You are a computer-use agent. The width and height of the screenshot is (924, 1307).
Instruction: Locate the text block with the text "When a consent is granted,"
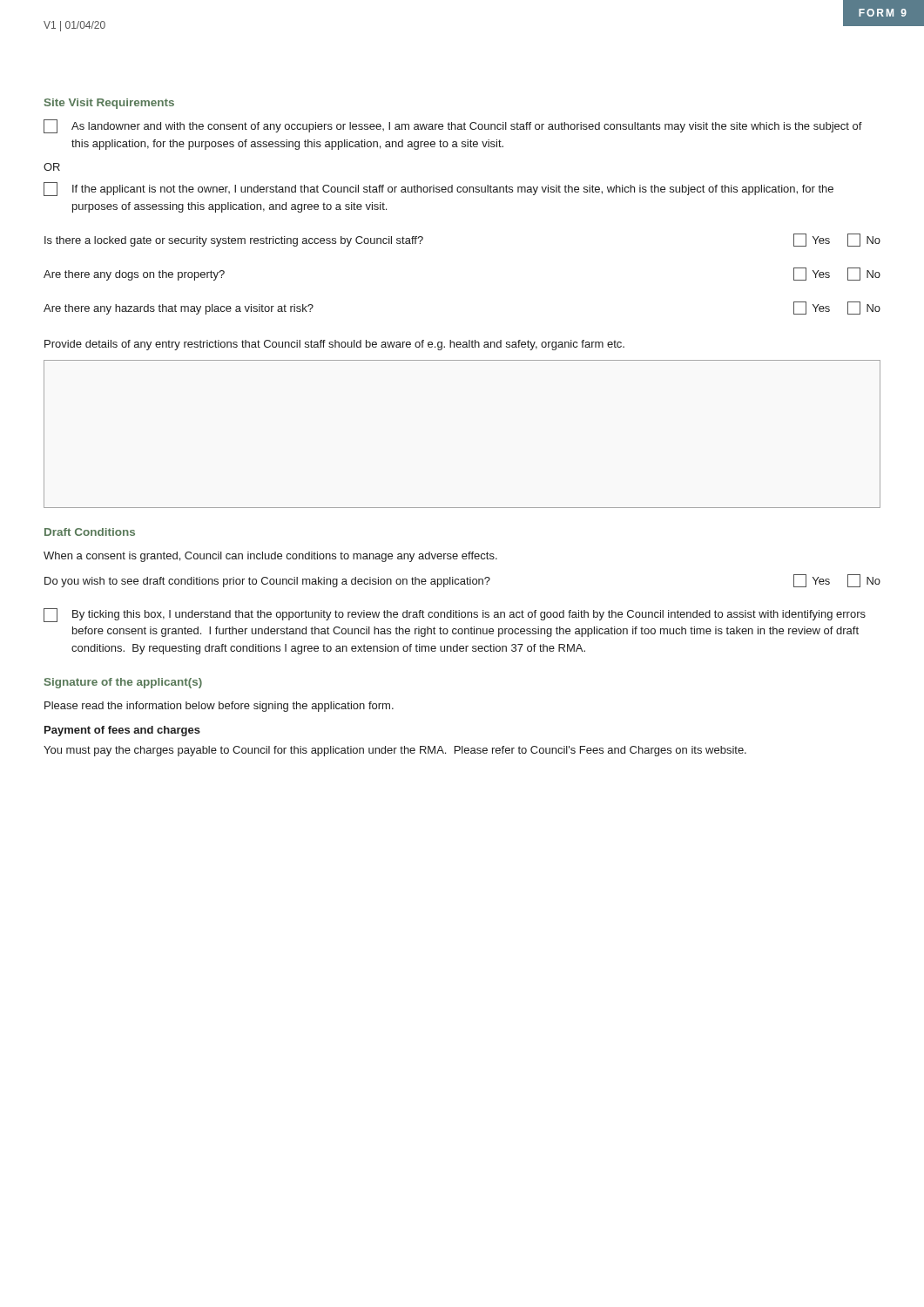click(x=271, y=555)
